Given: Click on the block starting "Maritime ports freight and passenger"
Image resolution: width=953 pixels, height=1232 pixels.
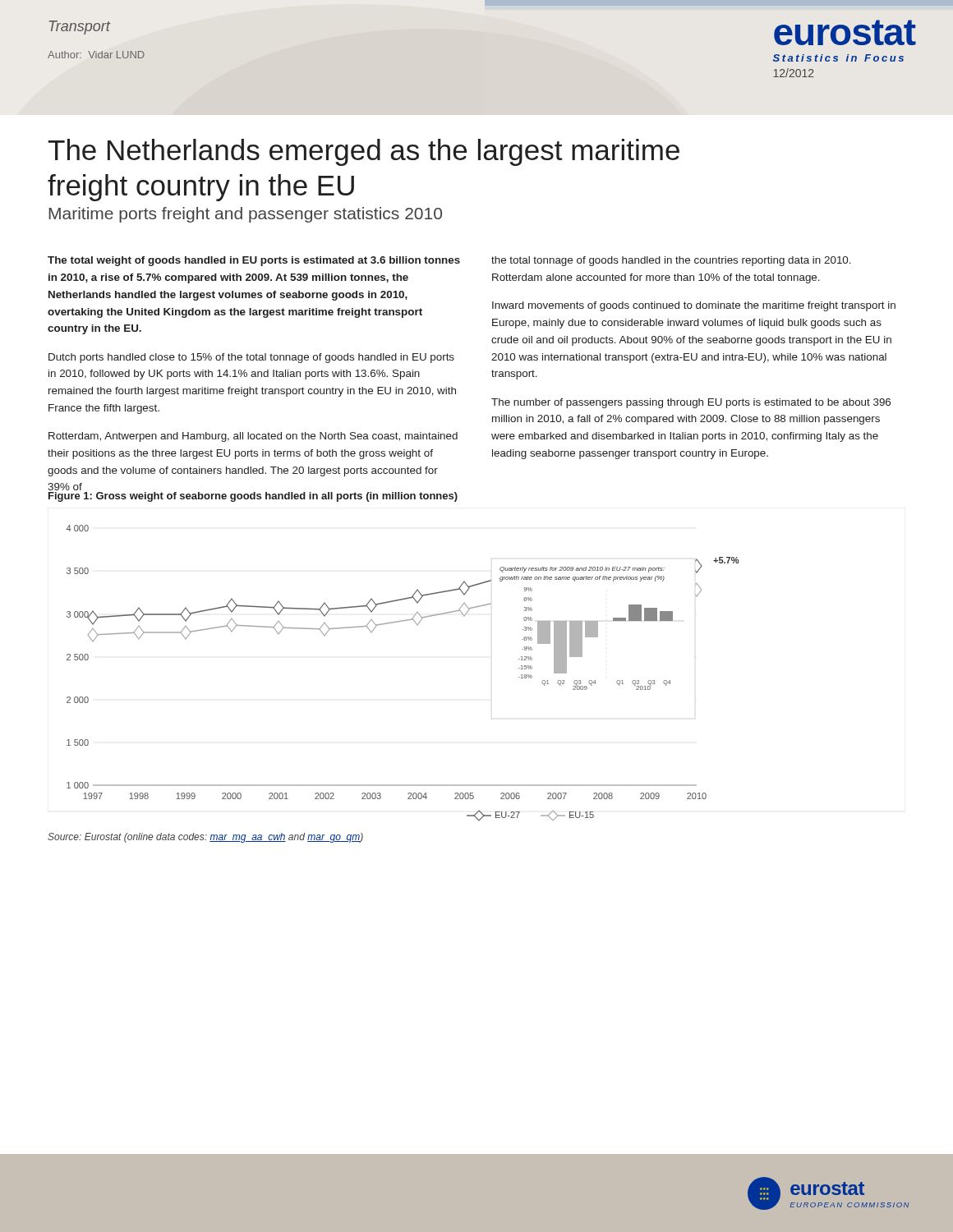Looking at the screenshot, I should [x=245, y=215].
